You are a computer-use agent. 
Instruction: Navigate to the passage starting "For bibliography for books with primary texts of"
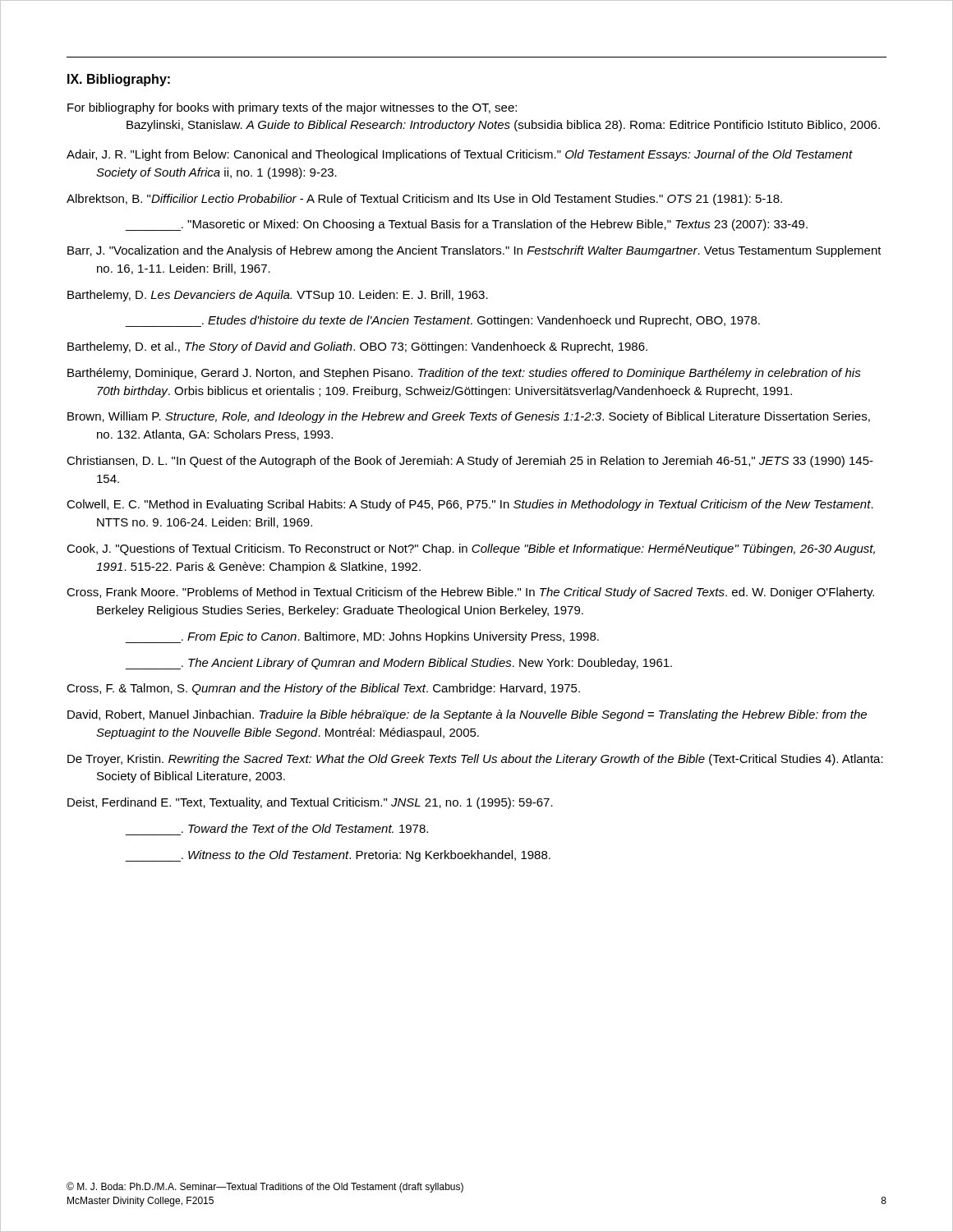click(x=474, y=116)
